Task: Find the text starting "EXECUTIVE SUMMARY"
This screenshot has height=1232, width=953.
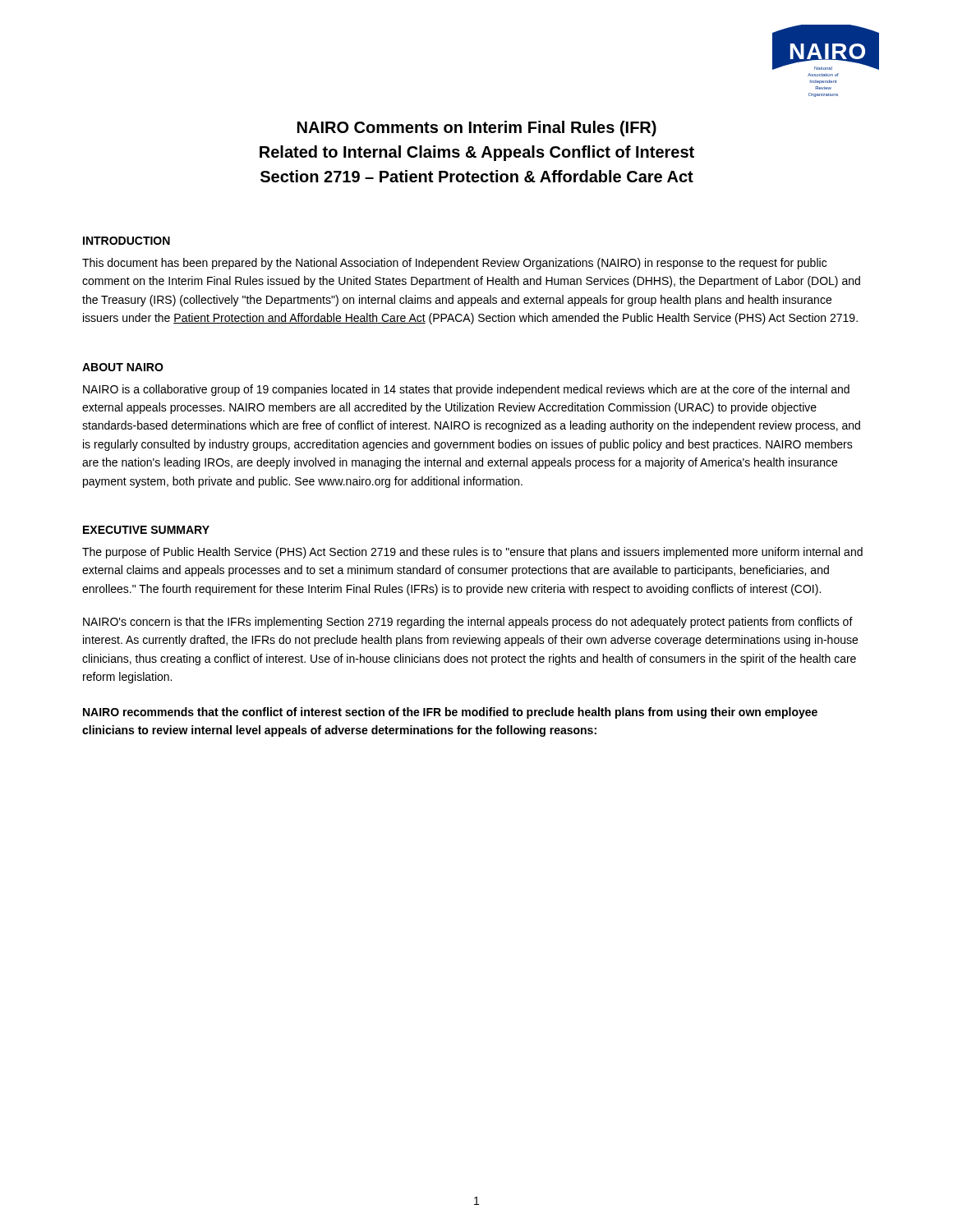Action: pyautogui.click(x=146, y=530)
